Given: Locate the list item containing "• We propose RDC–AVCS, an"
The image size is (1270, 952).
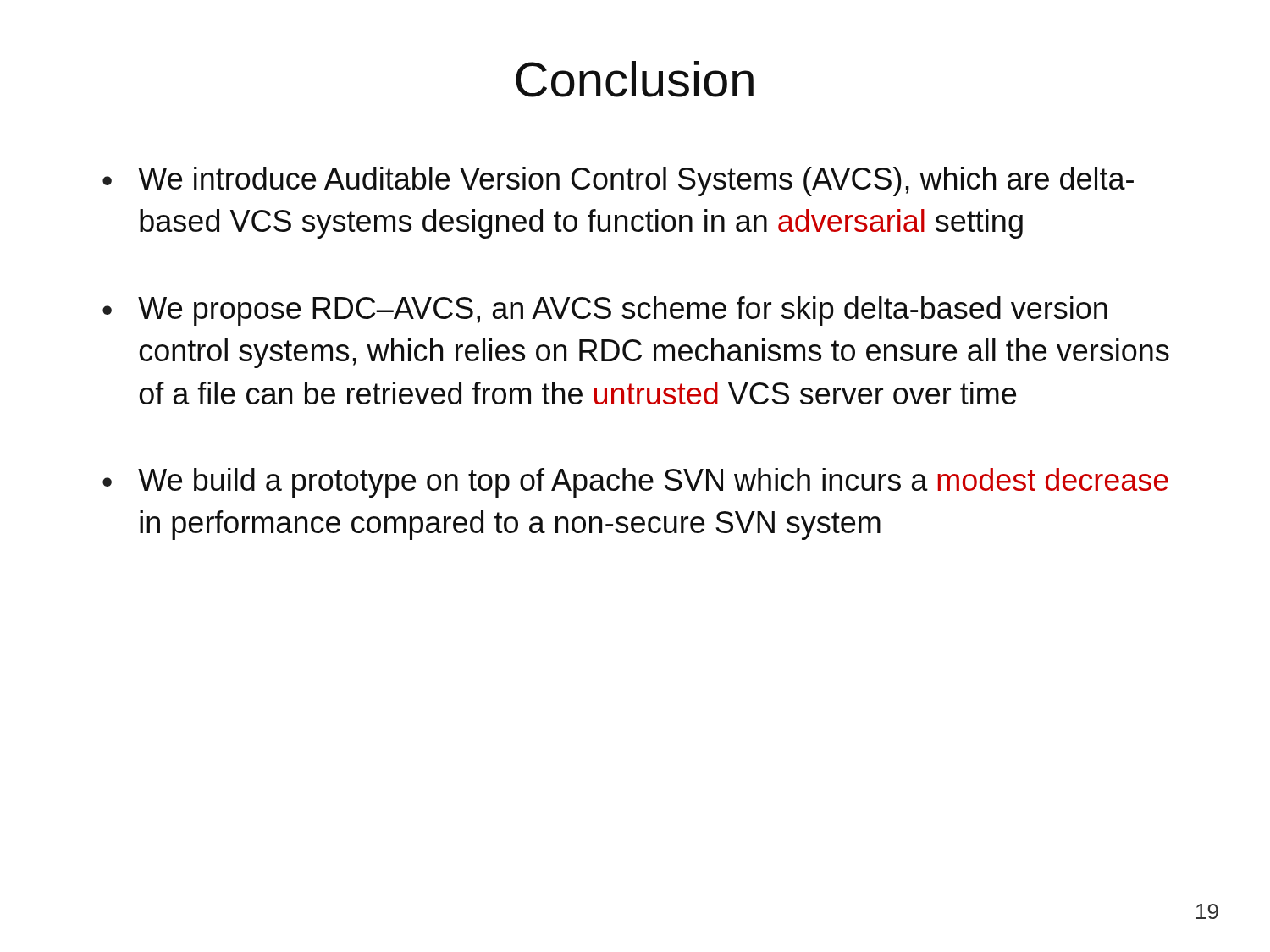Looking at the screenshot, I should pos(643,351).
